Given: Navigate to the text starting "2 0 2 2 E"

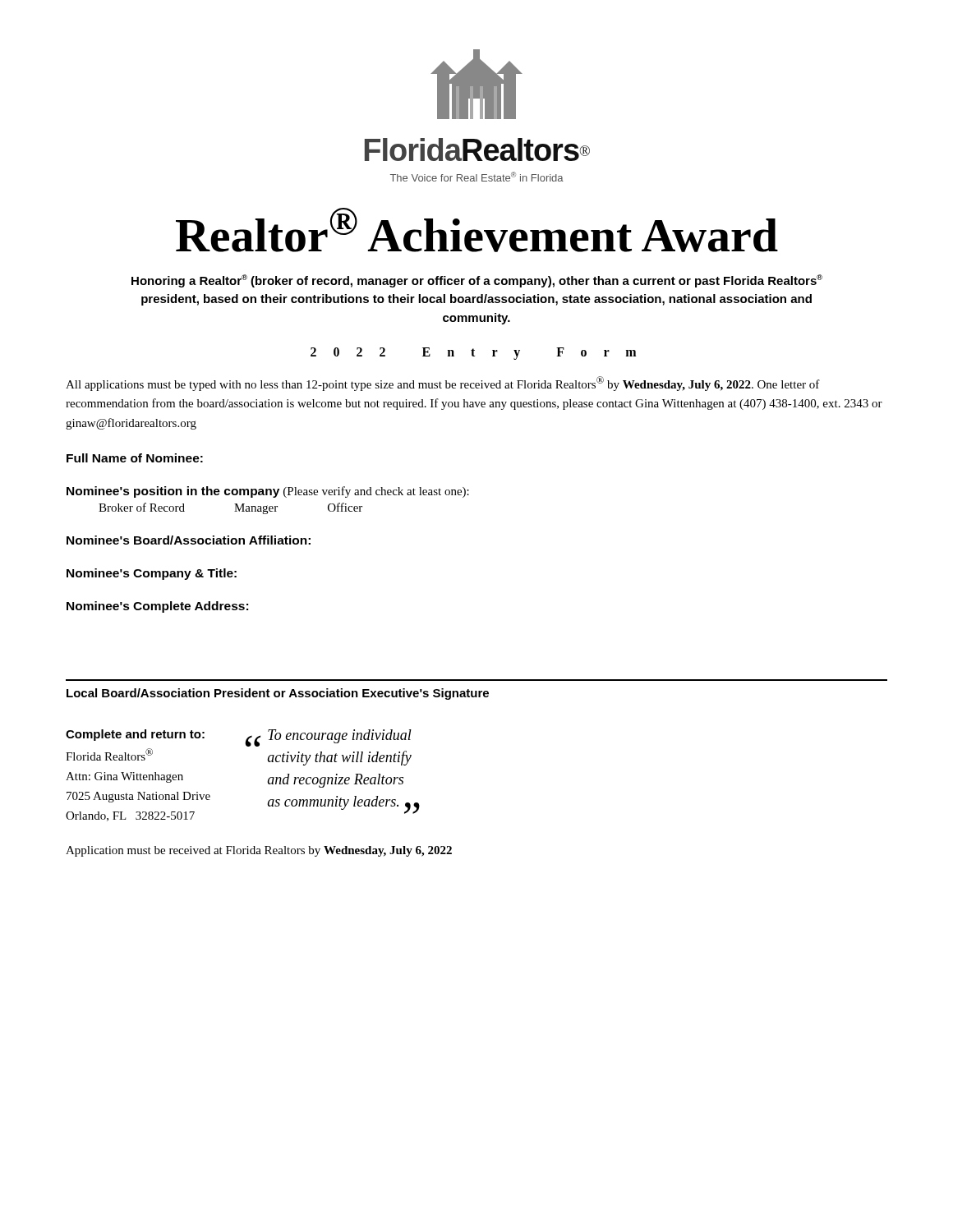Looking at the screenshot, I should coord(476,352).
